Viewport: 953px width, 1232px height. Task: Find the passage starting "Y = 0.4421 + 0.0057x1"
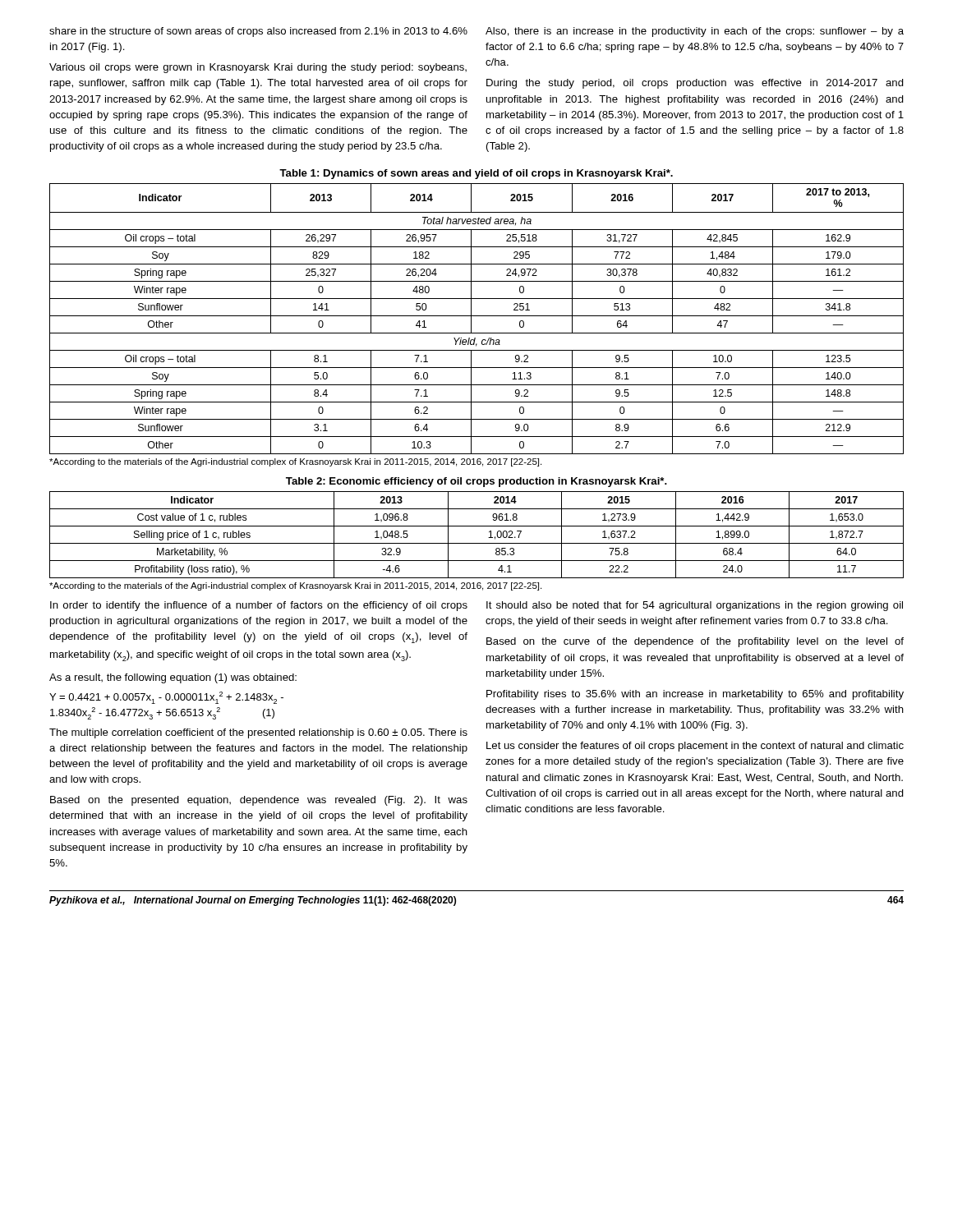point(167,705)
